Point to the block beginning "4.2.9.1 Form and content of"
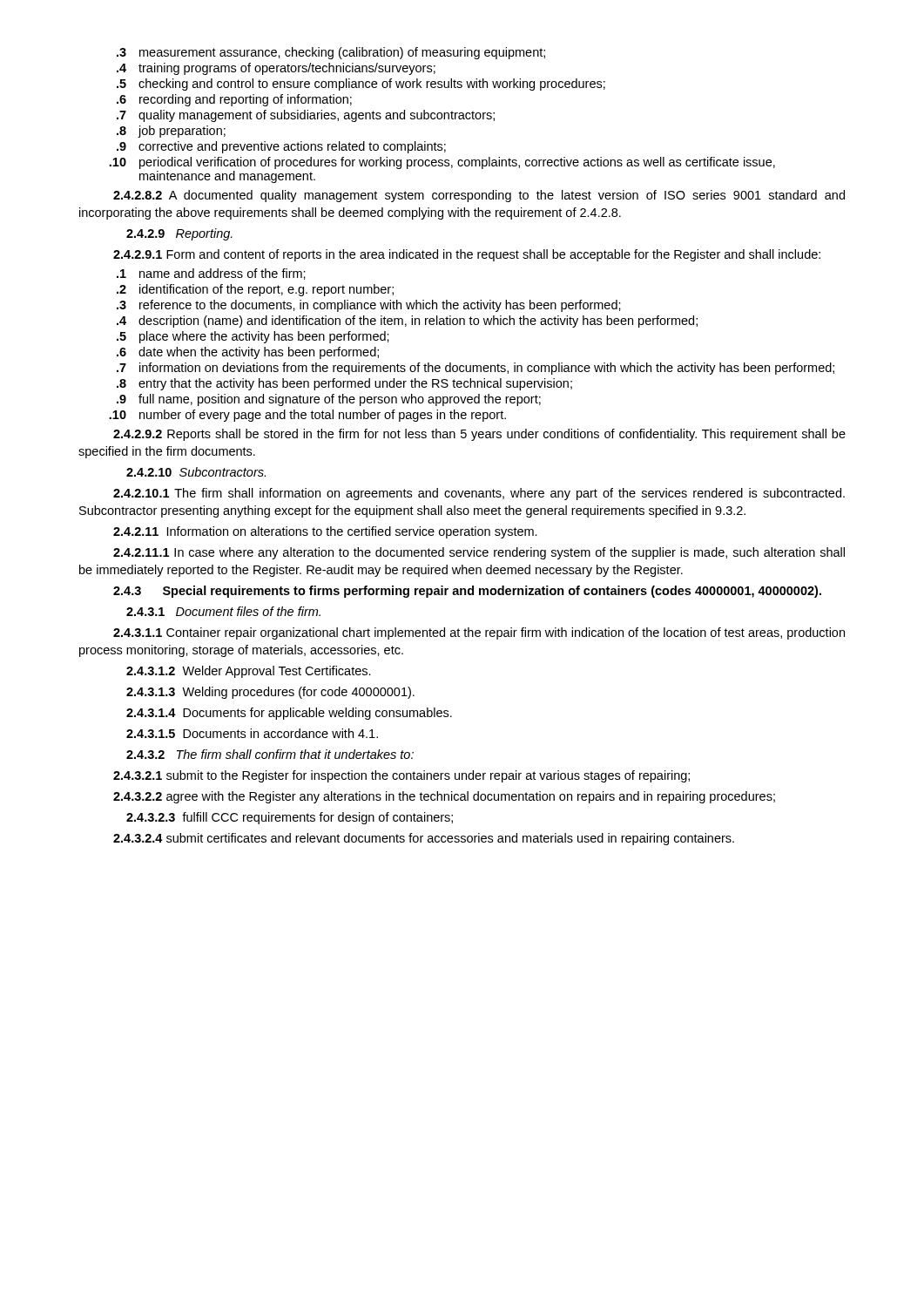This screenshot has height=1307, width=924. [x=462, y=254]
